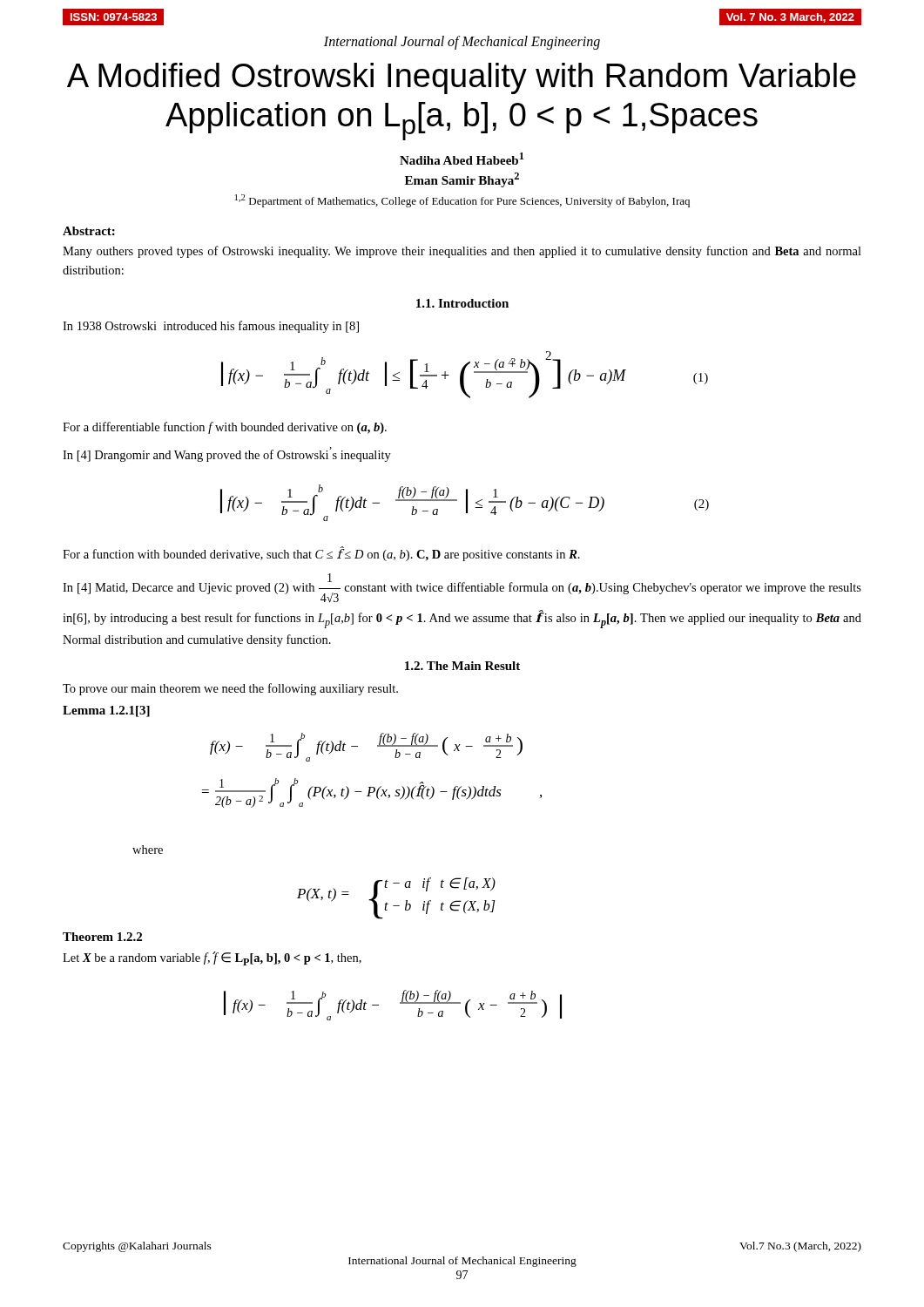Select the element starting "1,2 Department of Mathematics,"
Screen dimensions: 1307x924
(462, 199)
